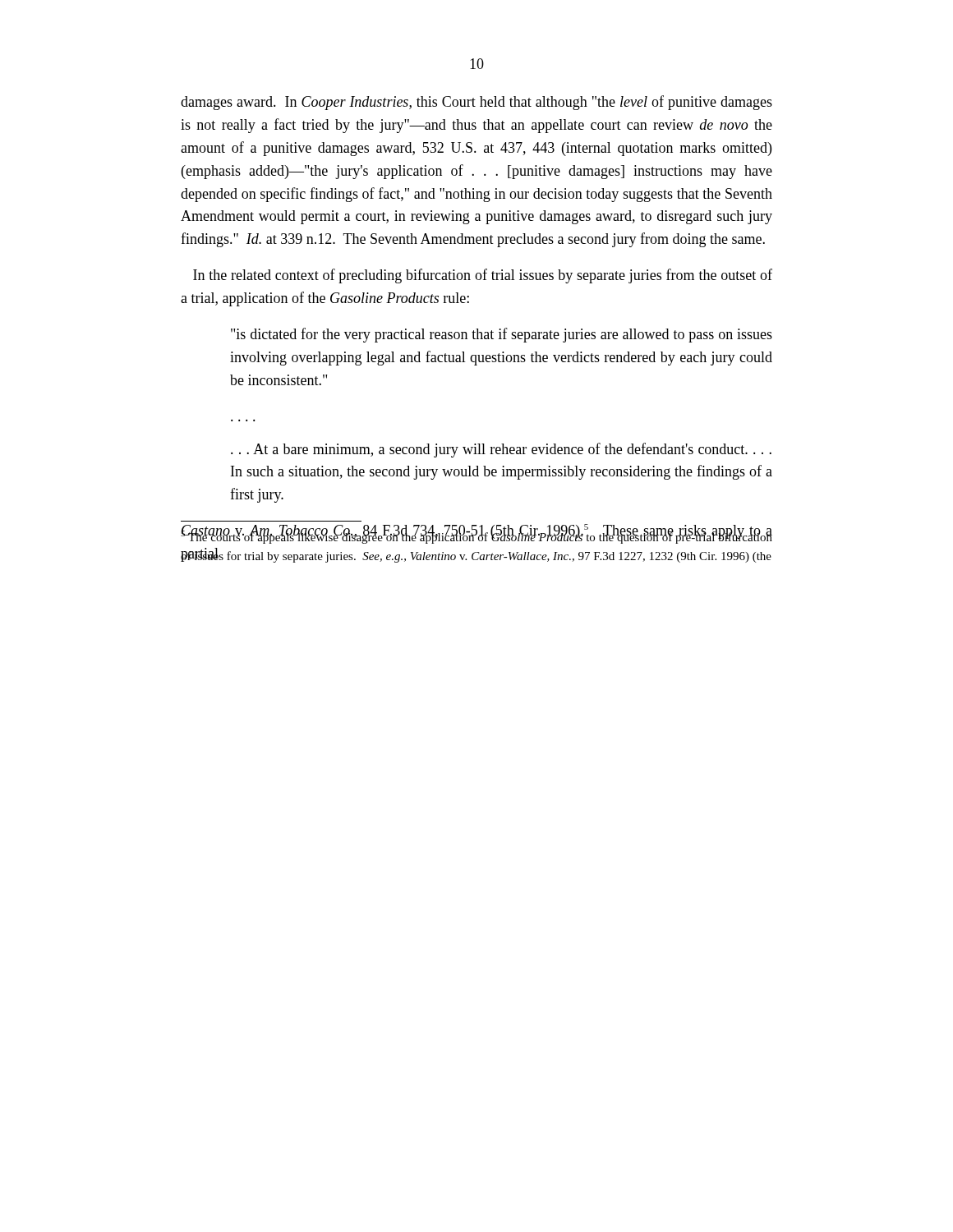The height and width of the screenshot is (1232, 953).
Task: Select the text block starting "In the related"
Action: tap(476, 288)
